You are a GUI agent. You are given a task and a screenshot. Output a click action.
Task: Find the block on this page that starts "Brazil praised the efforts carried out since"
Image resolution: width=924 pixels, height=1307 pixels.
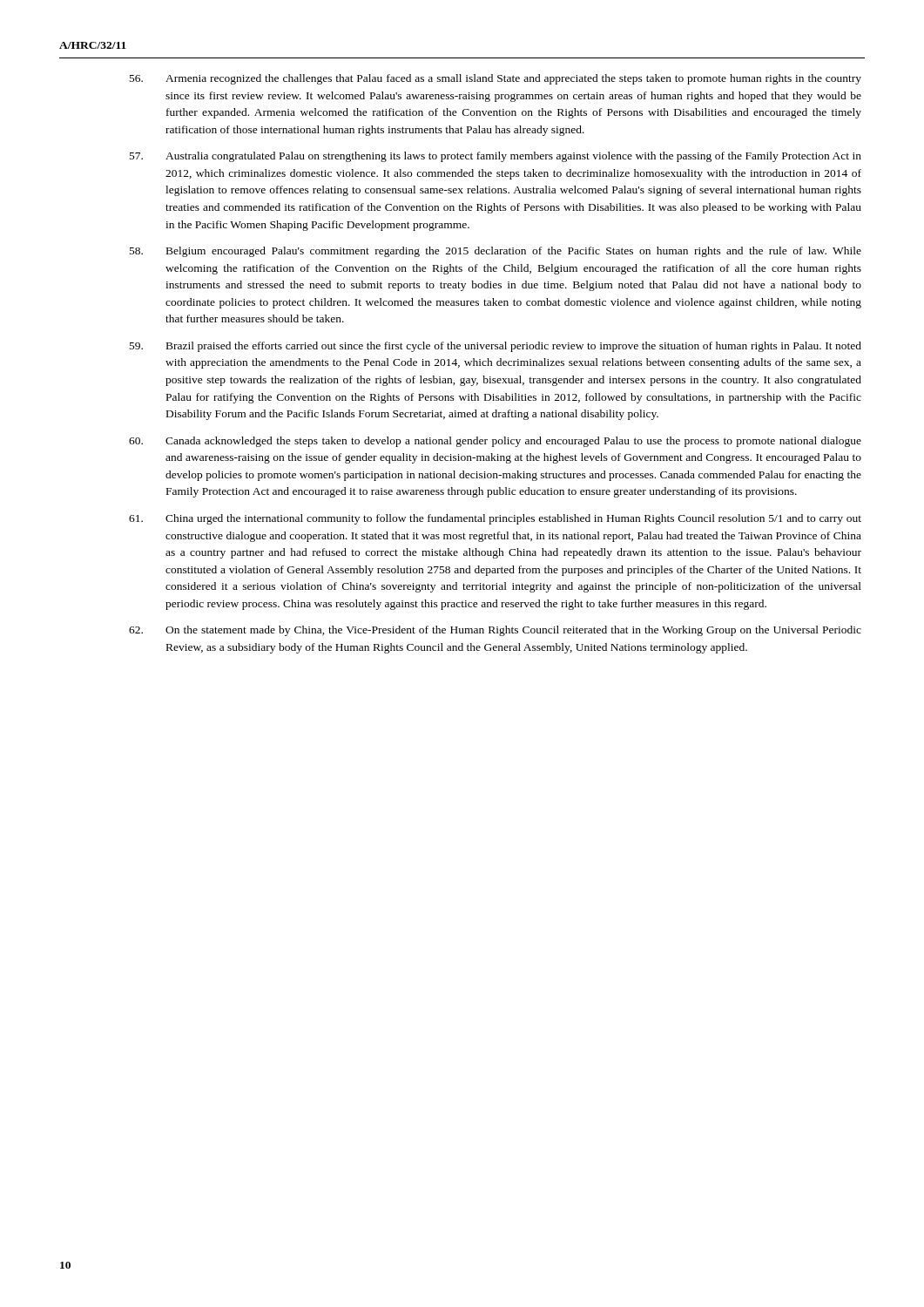click(495, 380)
